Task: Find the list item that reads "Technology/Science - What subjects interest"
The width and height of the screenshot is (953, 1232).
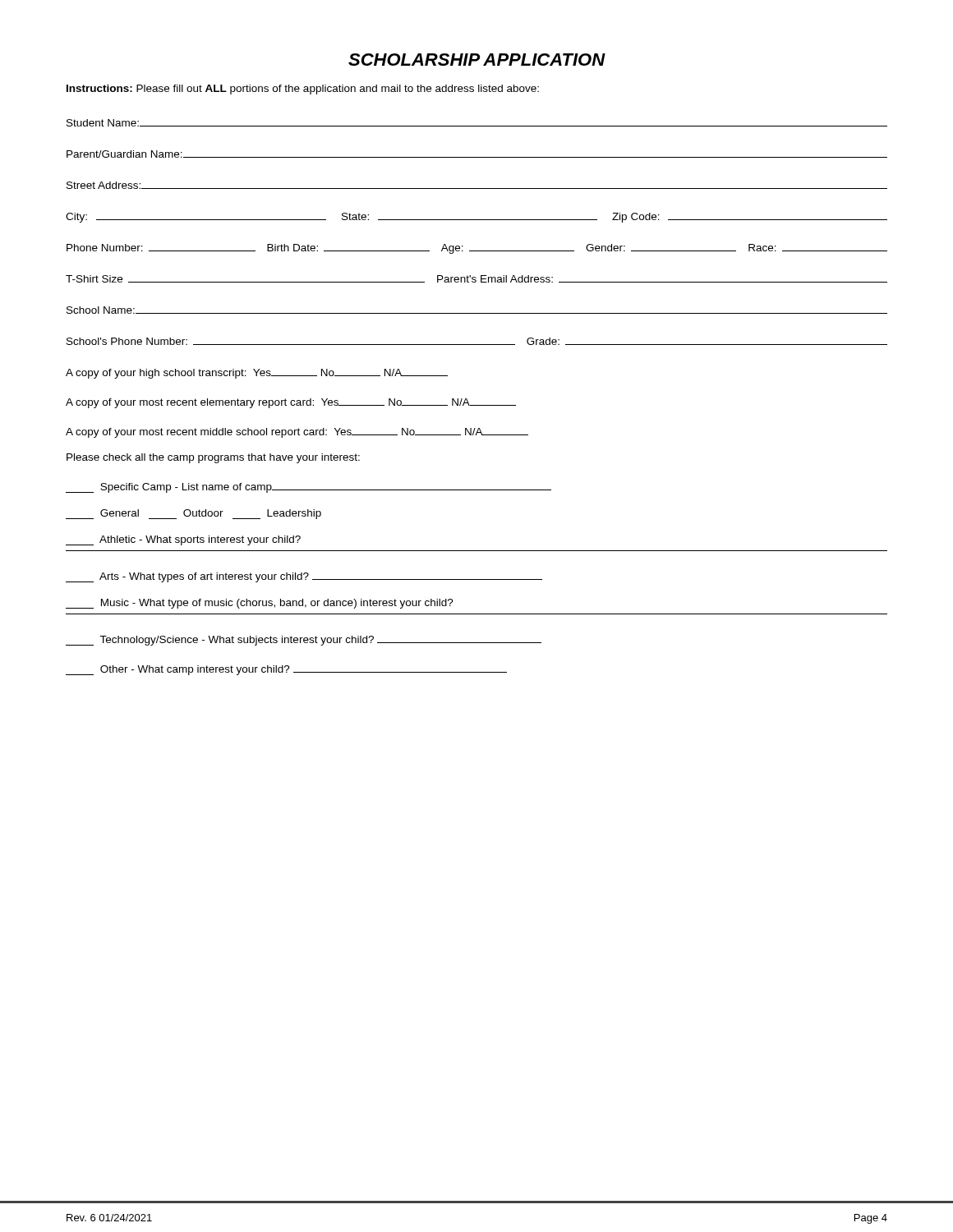Action: pyautogui.click(x=304, y=637)
